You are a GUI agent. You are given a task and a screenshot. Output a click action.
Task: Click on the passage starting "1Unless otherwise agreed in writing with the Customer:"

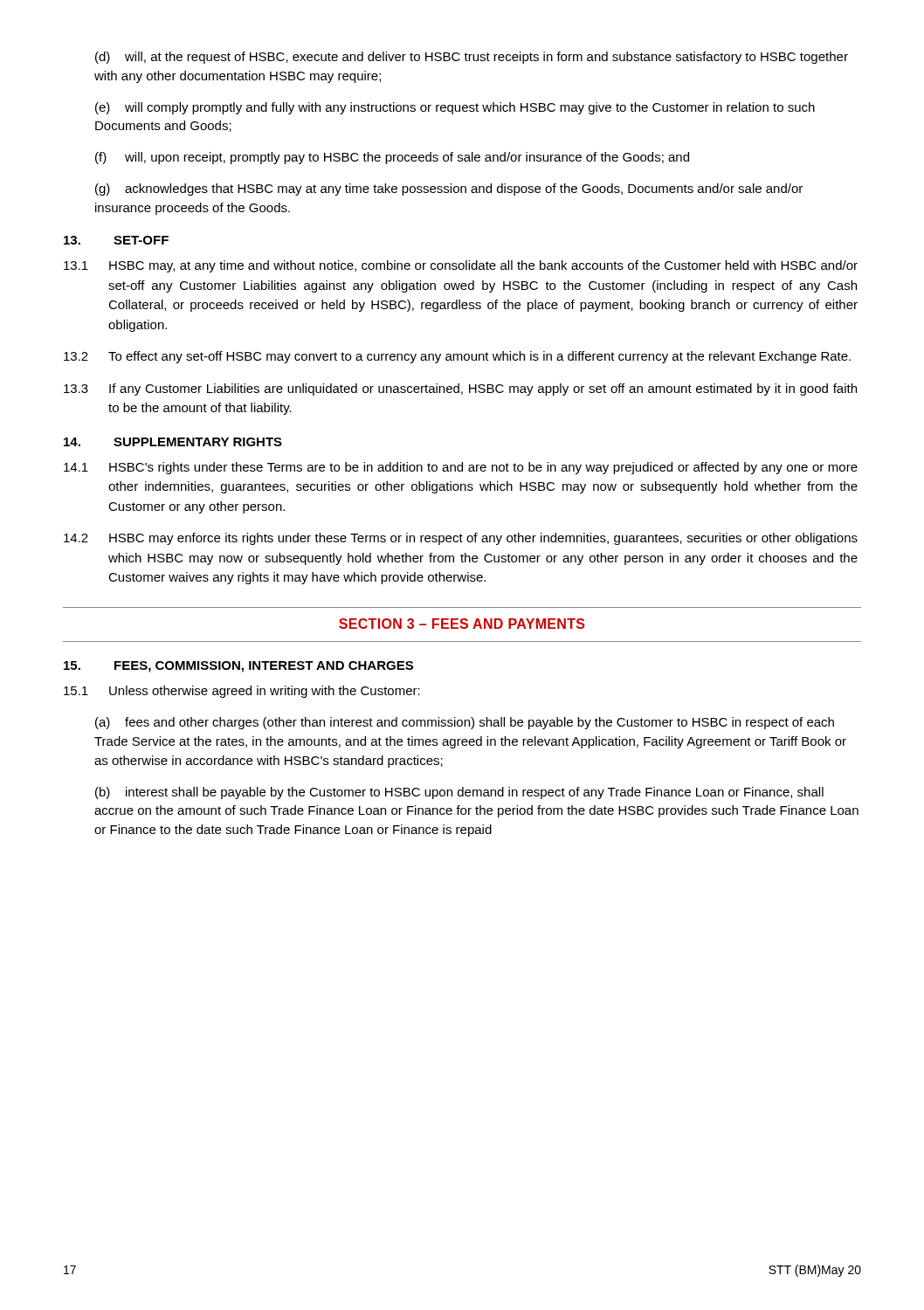tap(242, 692)
